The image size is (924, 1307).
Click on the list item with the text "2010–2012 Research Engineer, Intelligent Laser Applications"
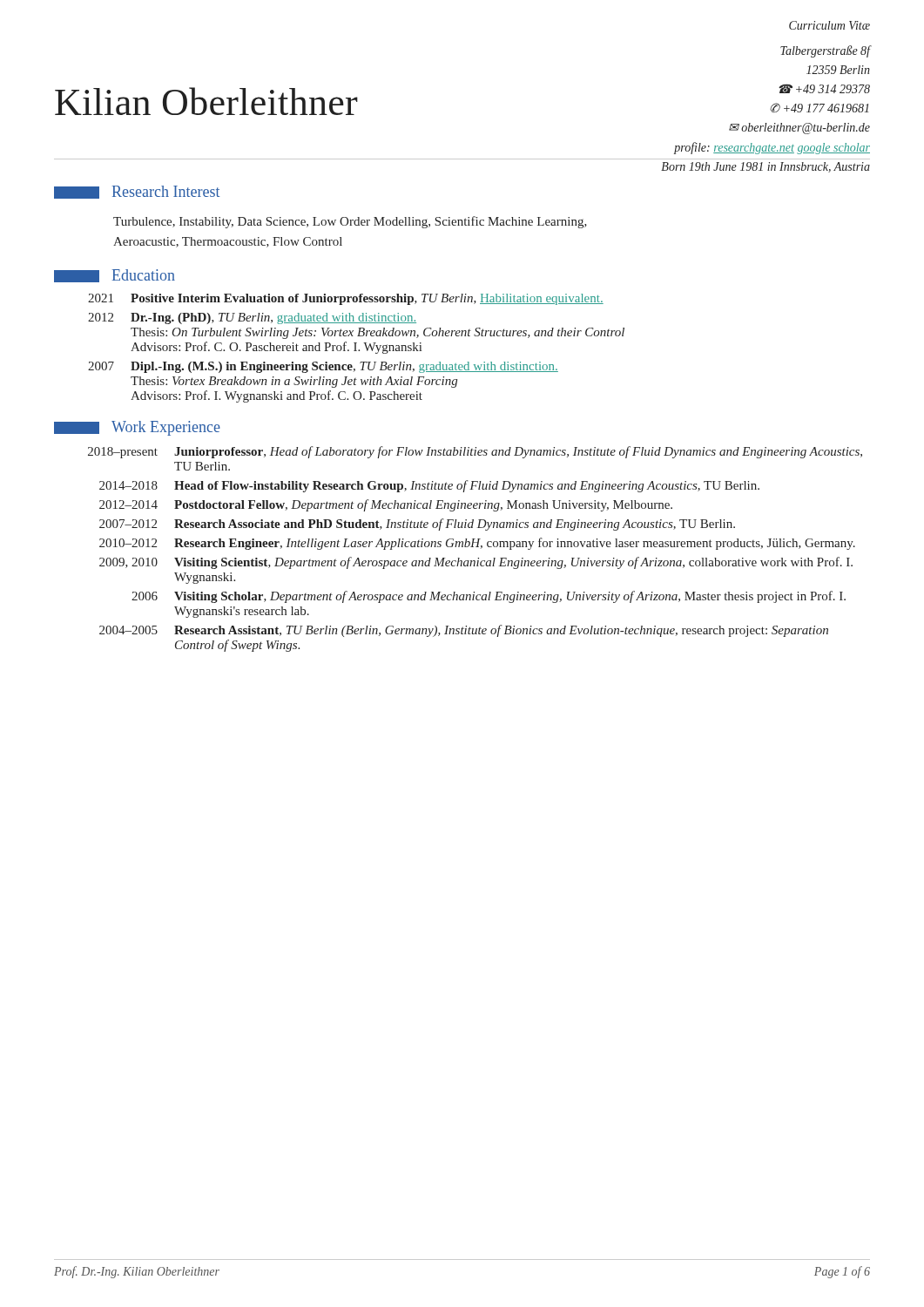pos(462,542)
